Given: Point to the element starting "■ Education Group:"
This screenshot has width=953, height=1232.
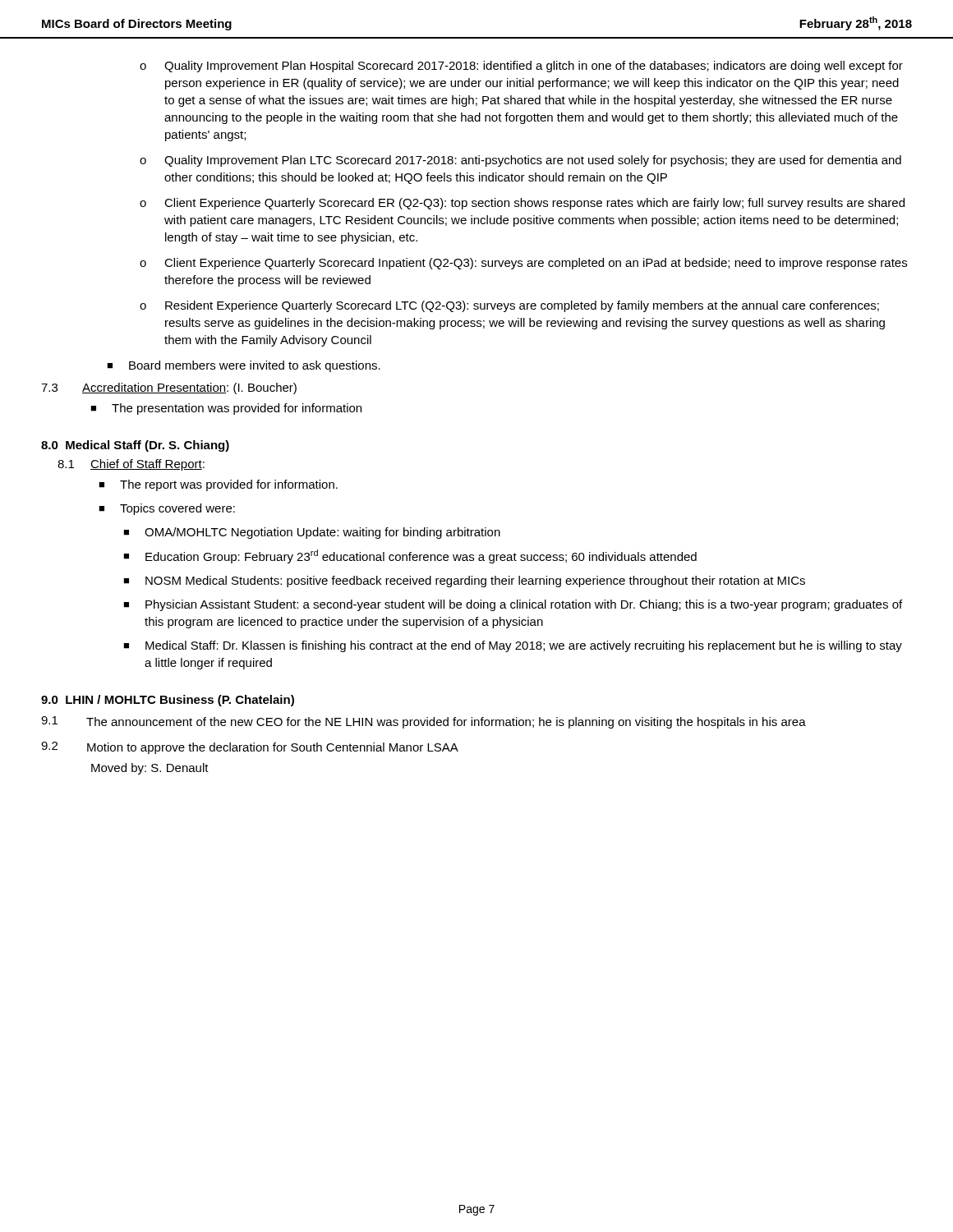Looking at the screenshot, I should point(518,556).
